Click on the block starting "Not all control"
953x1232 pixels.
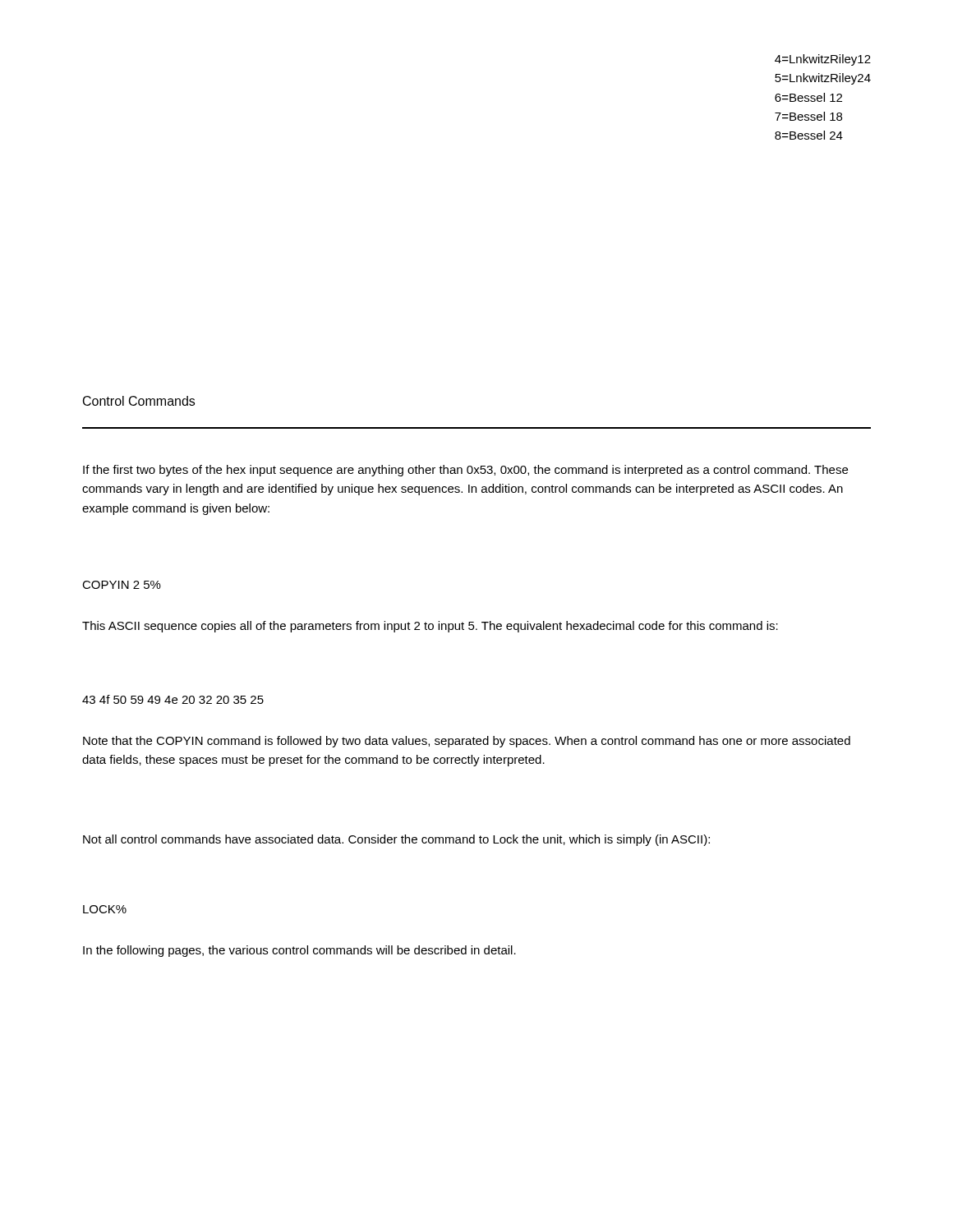[x=397, y=839]
